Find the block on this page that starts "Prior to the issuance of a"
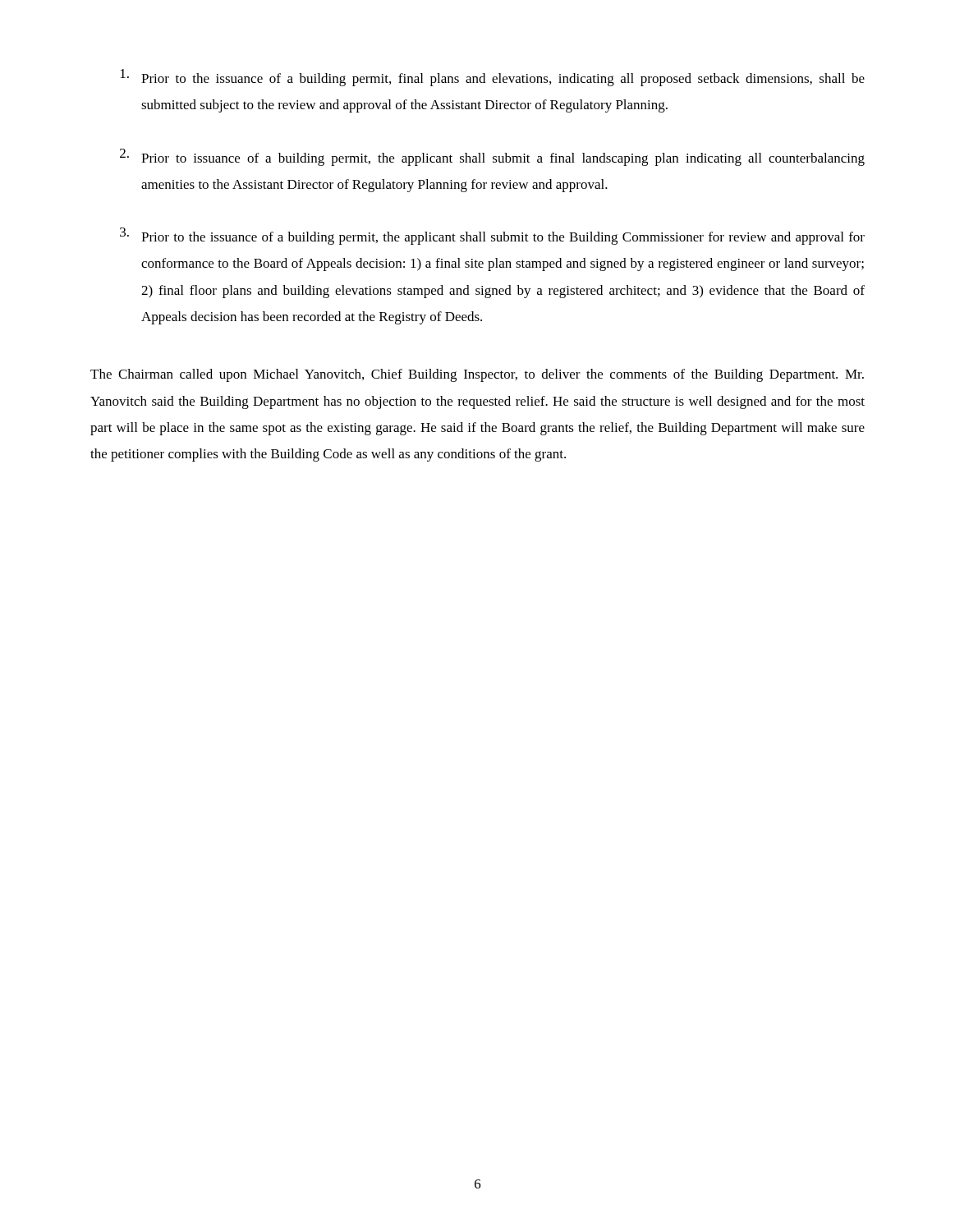 pyautogui.click(x=478, y=92)
